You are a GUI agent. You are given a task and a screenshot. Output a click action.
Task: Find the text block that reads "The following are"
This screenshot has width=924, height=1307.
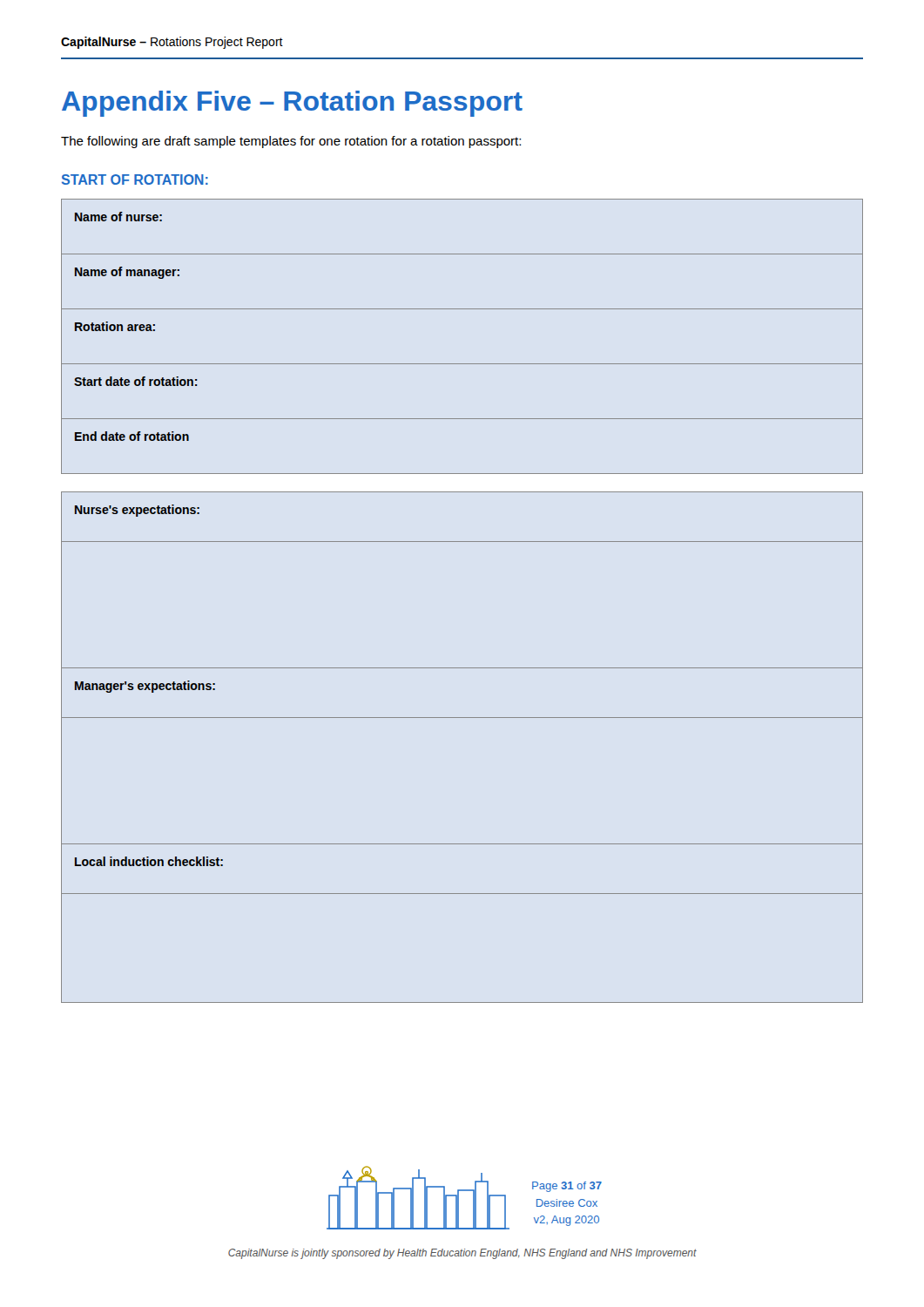[x=292, y=141]
